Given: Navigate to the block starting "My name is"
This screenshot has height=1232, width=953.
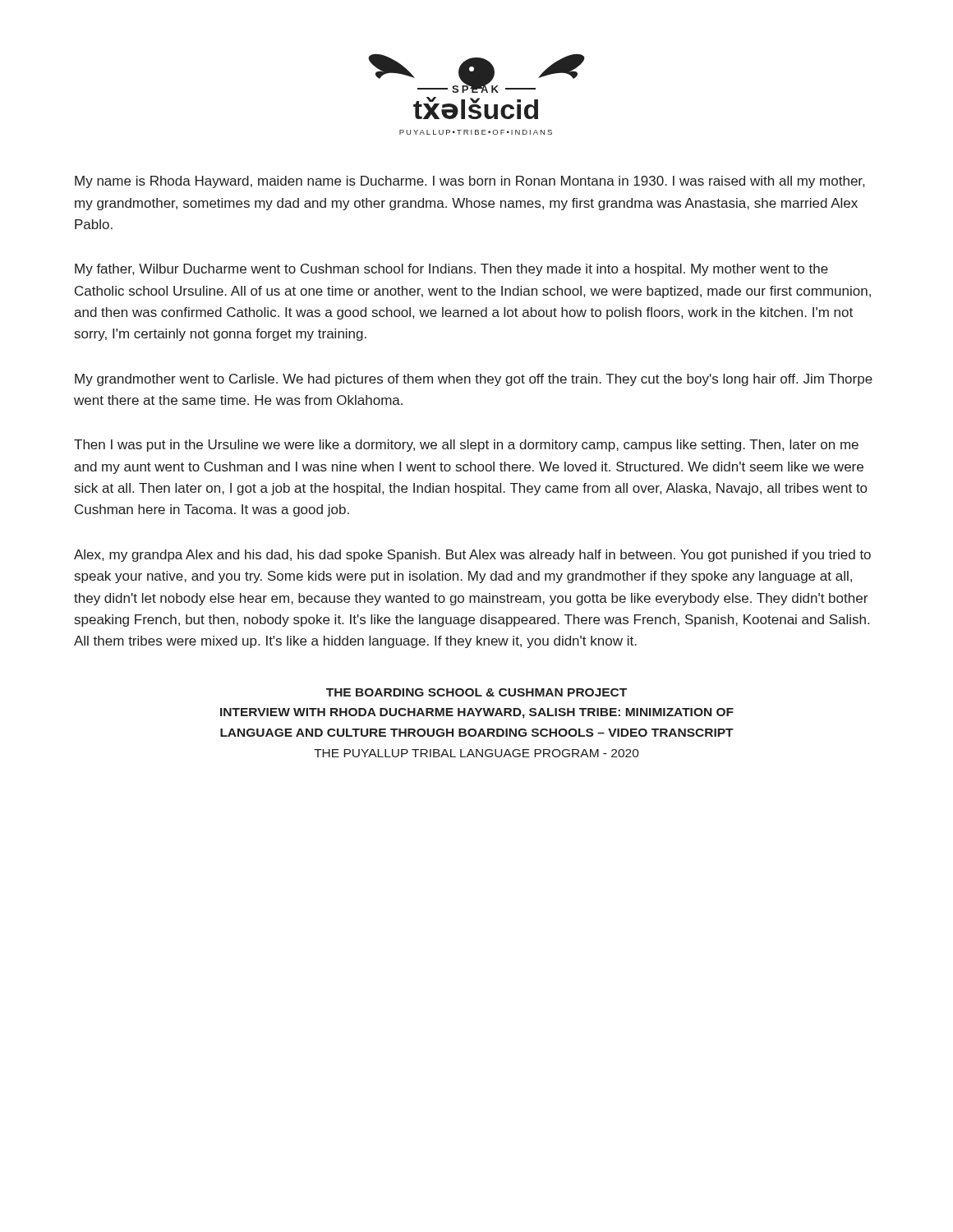Looking at the screenshot, I should [x=470, y=203].
